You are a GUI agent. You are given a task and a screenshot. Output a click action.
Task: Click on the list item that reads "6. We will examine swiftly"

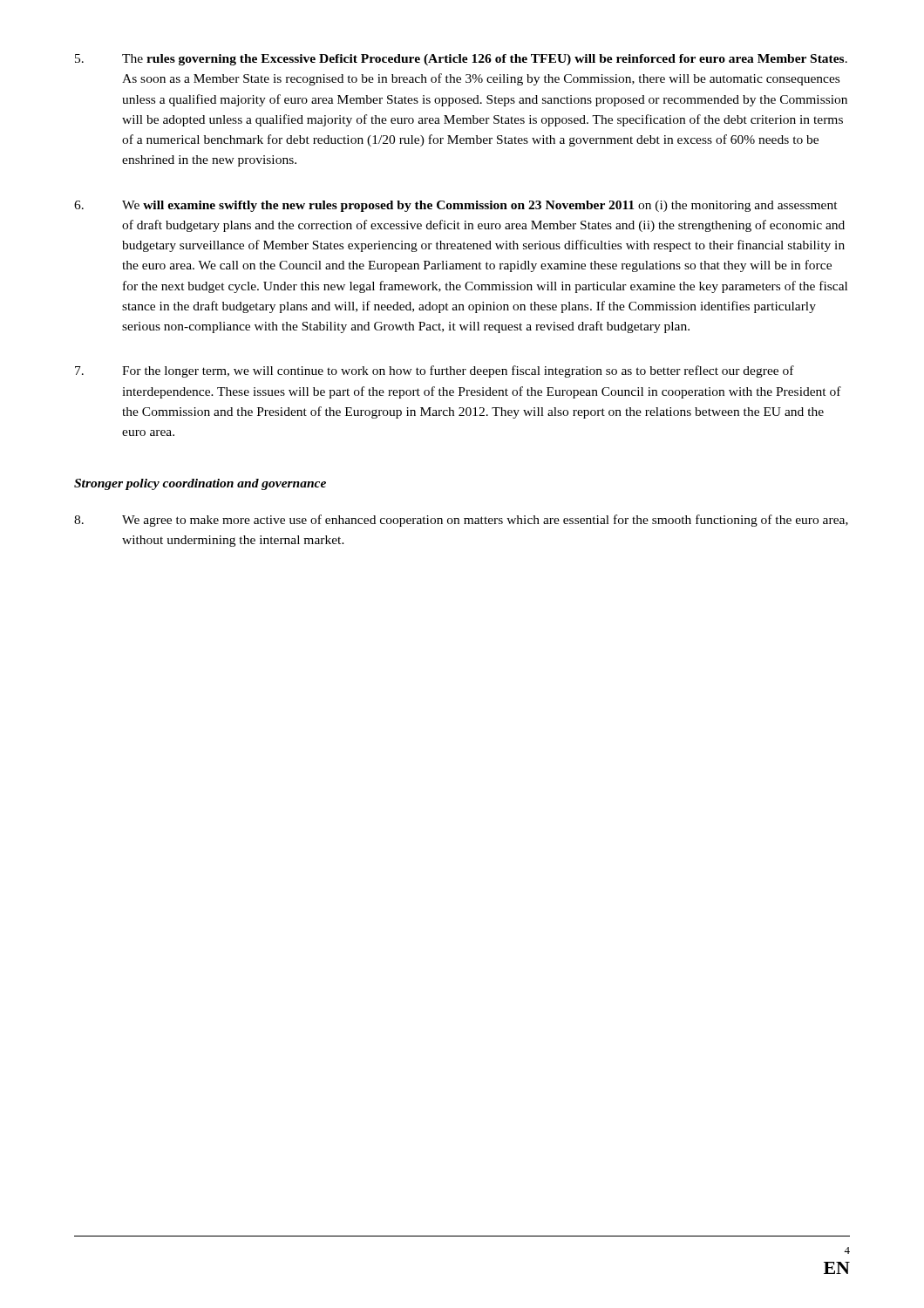pyautogui.click(x=462, y=265)
